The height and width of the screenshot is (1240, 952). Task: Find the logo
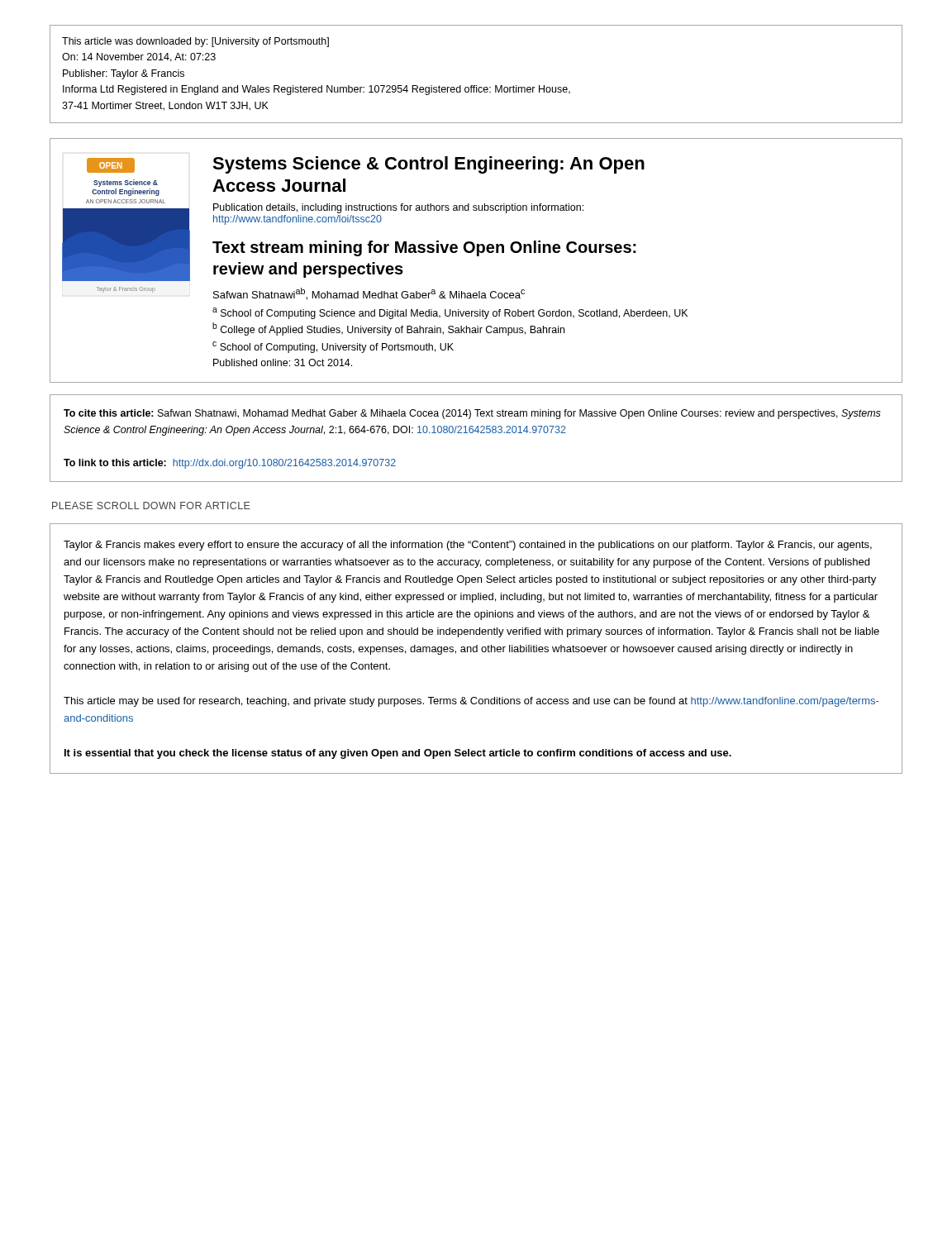point(128,260)
